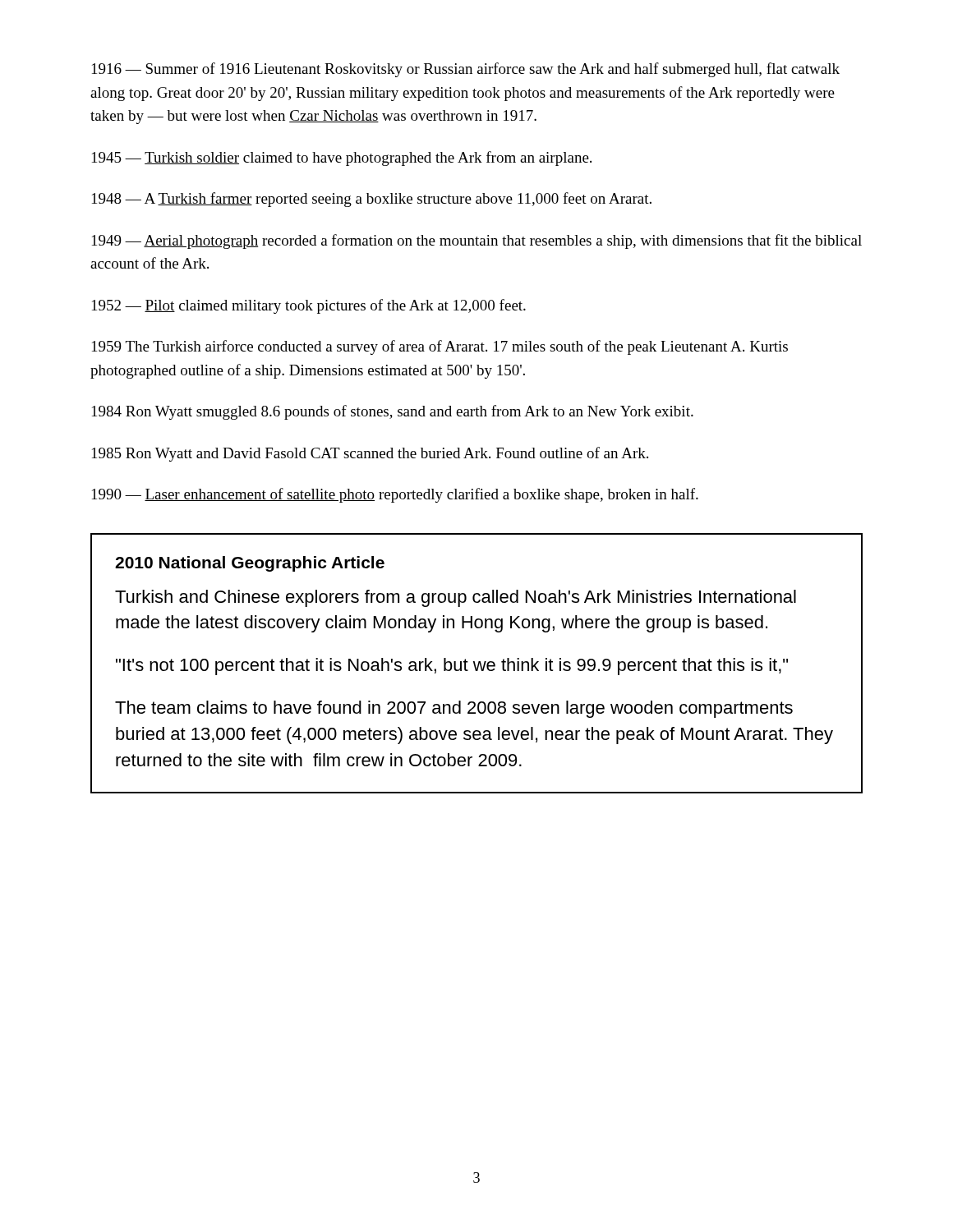Select the text block starting "1985 Ron Wyatt and"

[370, 453]
